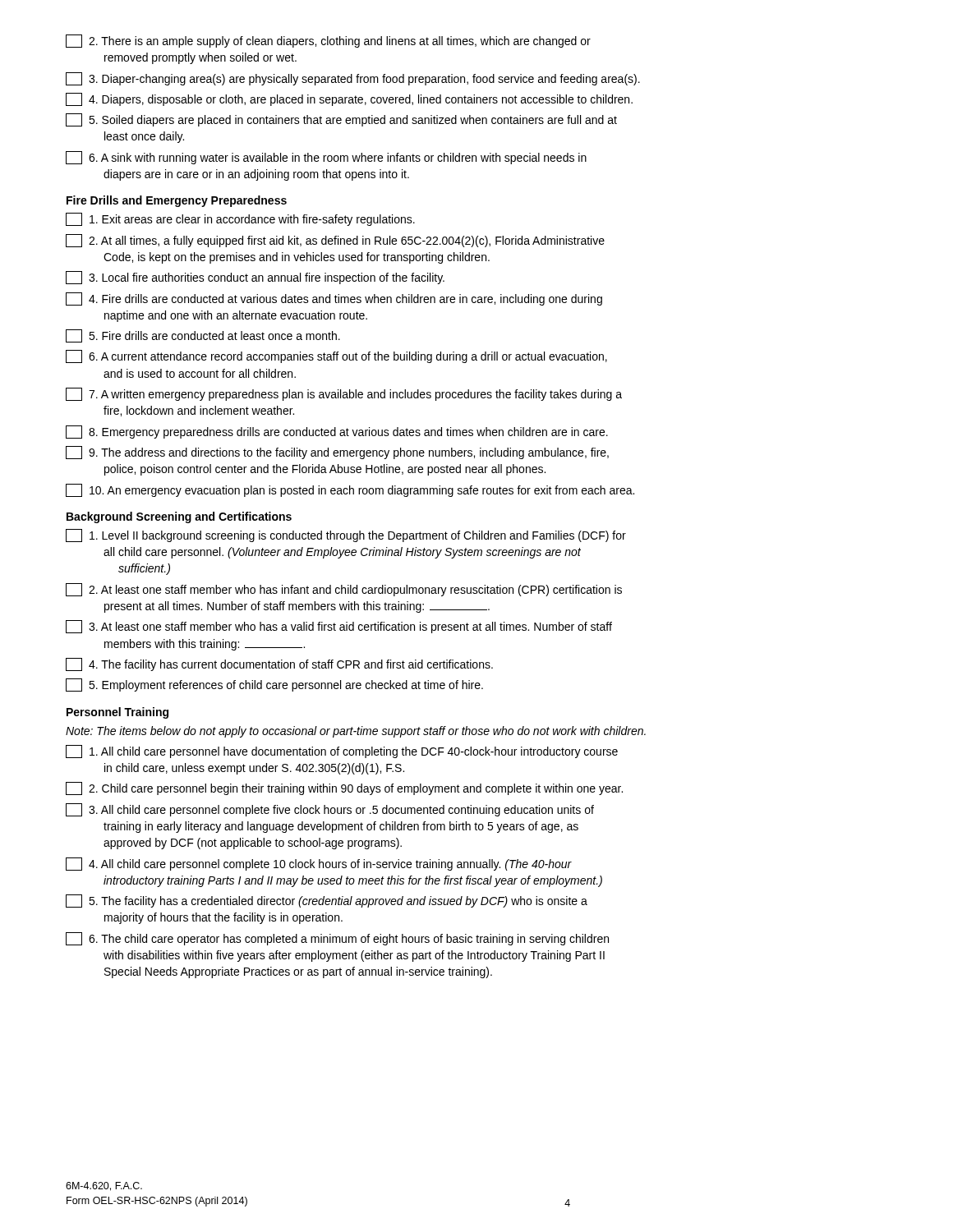Find the passage starting "4. All child care personnel complete 10 clock"
The width and height of the screenshot is (953, 1232).
click(x=476, y=872)
